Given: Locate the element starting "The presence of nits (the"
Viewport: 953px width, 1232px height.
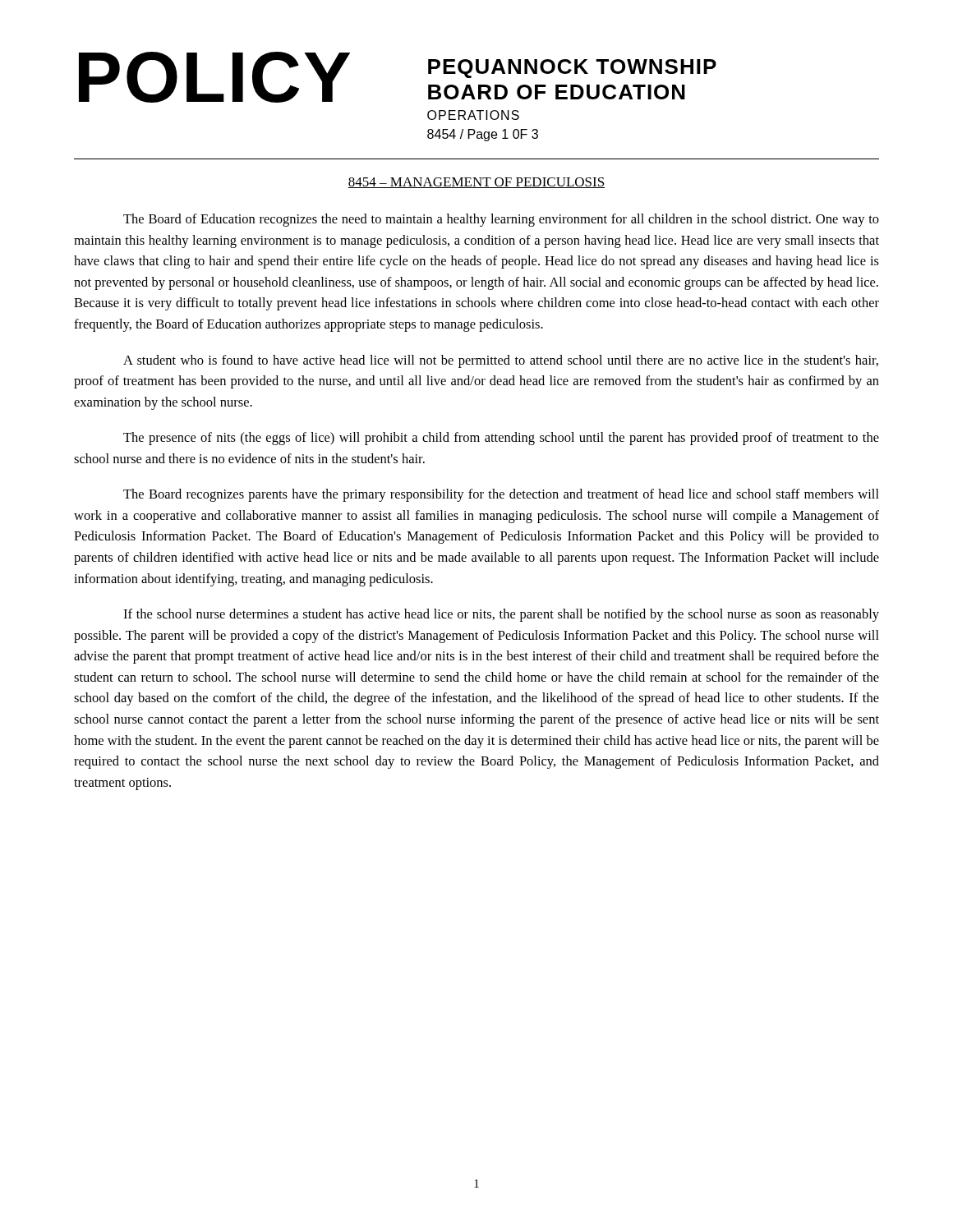Looking at the screenshot, I should coord(476,448).
